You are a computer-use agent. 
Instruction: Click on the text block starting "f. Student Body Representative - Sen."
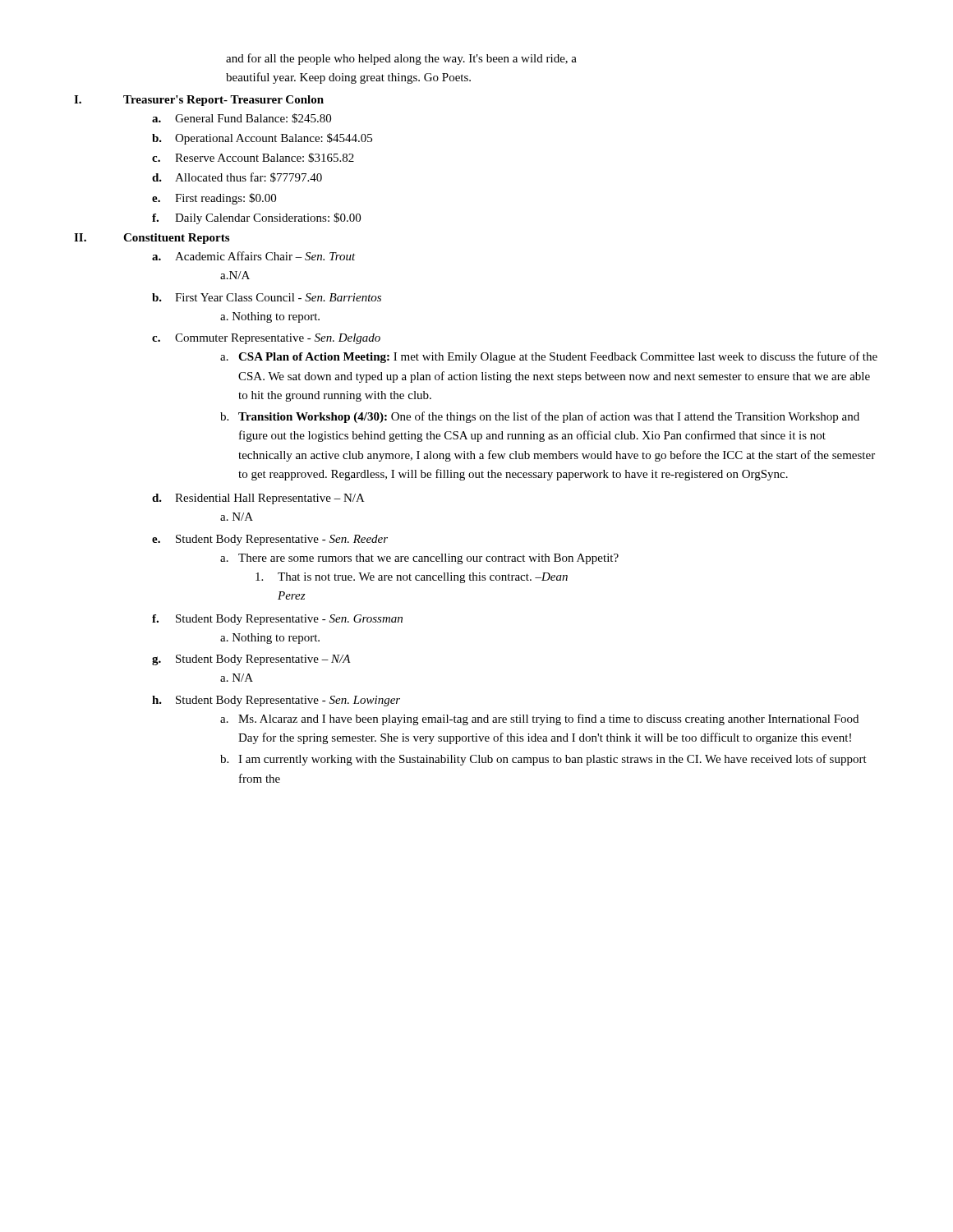click(278, 619)
